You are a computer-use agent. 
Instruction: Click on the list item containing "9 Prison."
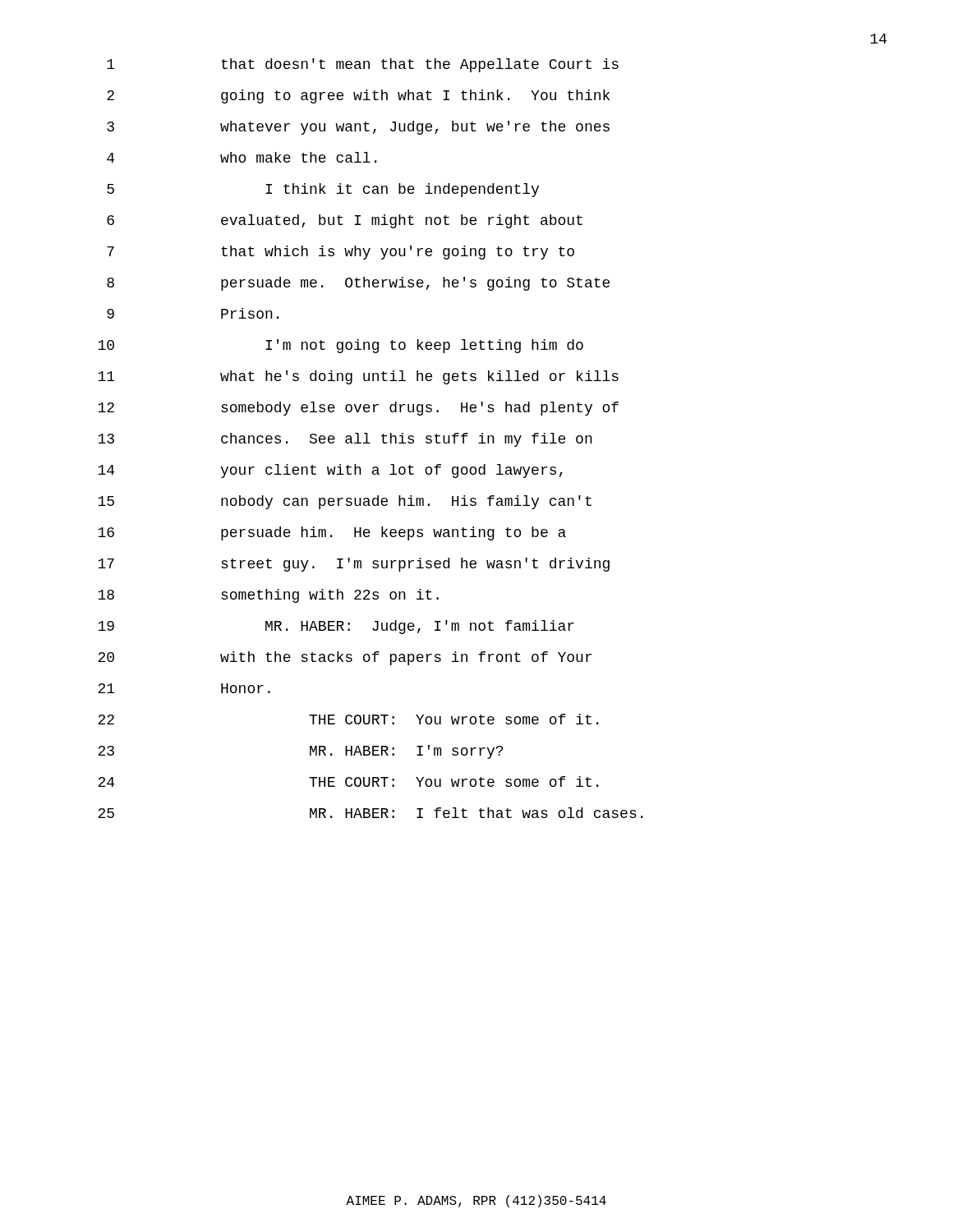click(x=110, y=313)
